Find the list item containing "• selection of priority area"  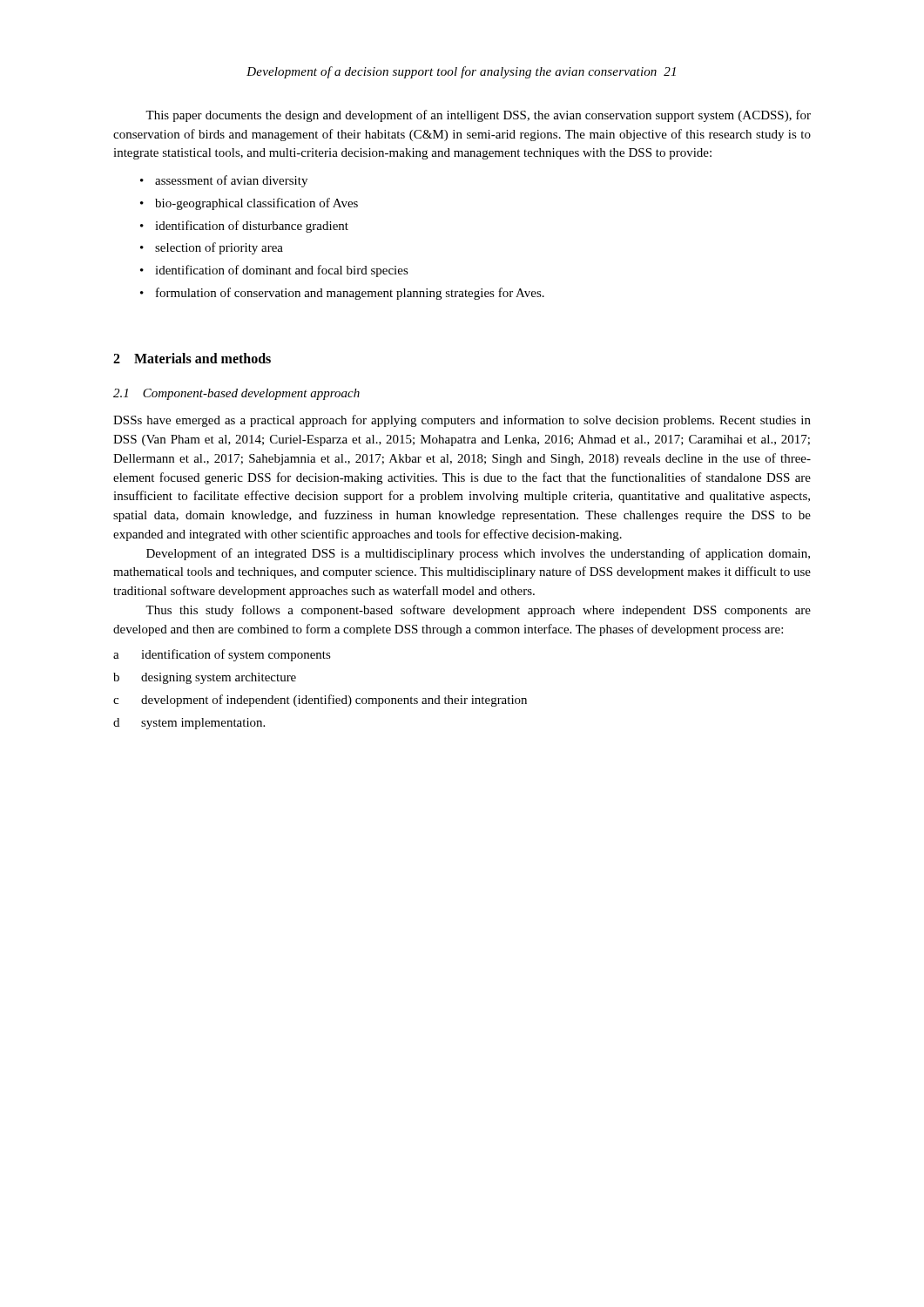click(x=212, y=248)
